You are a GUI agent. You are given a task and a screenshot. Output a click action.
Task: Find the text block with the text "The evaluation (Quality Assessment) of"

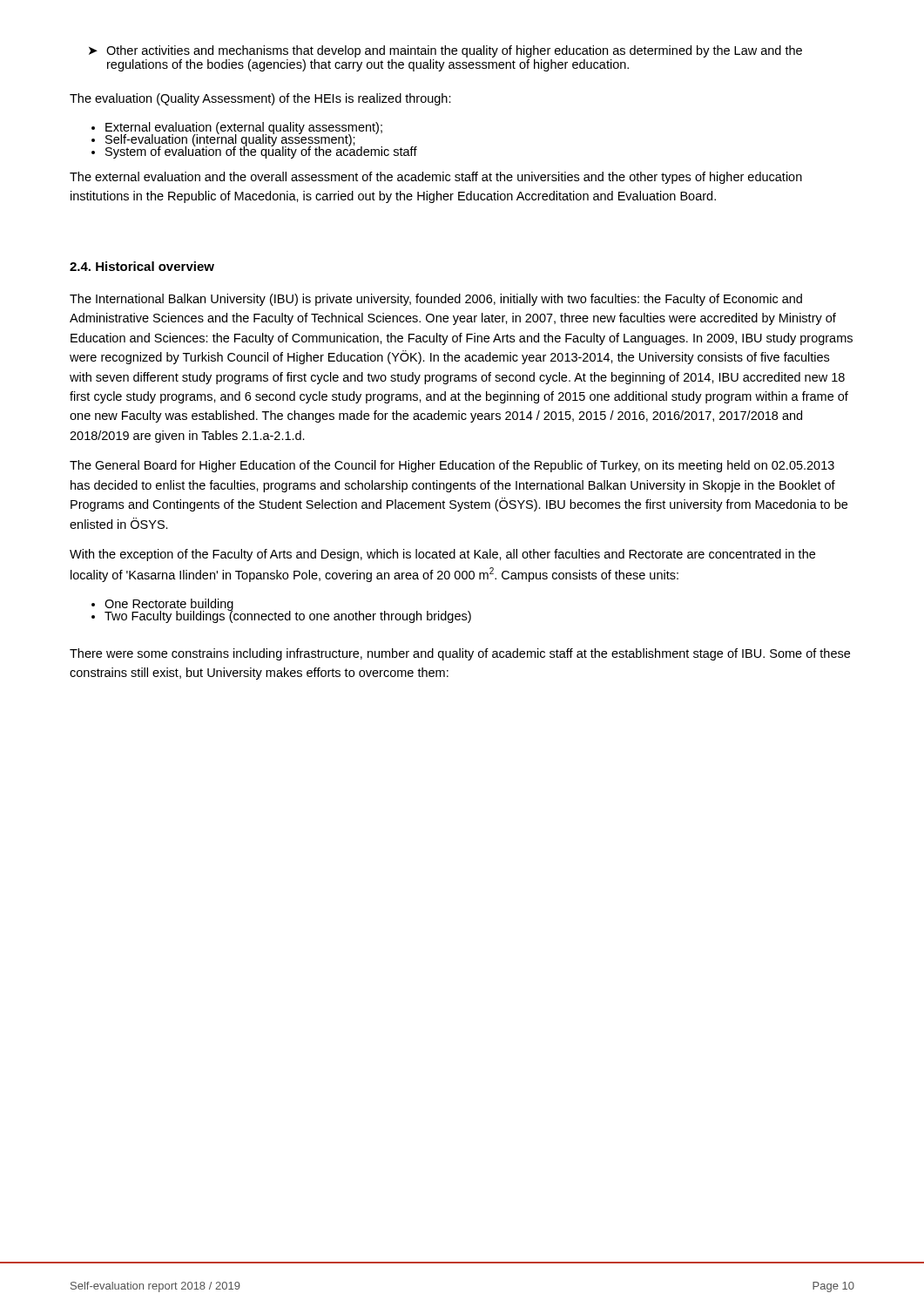click(x=260, y=99)
